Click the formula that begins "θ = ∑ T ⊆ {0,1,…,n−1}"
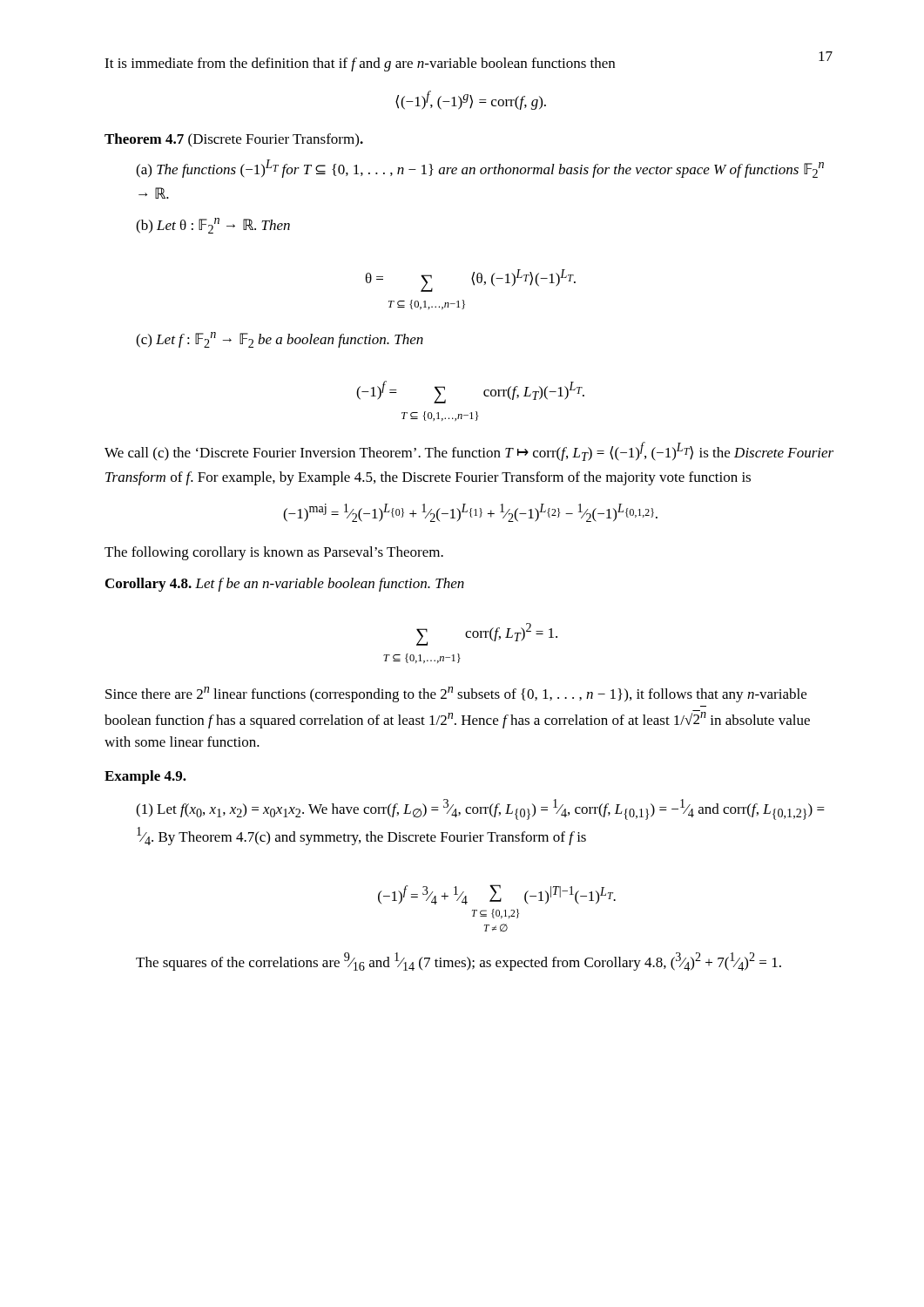This screenshot has height=1307, width=924. [471, 280]
